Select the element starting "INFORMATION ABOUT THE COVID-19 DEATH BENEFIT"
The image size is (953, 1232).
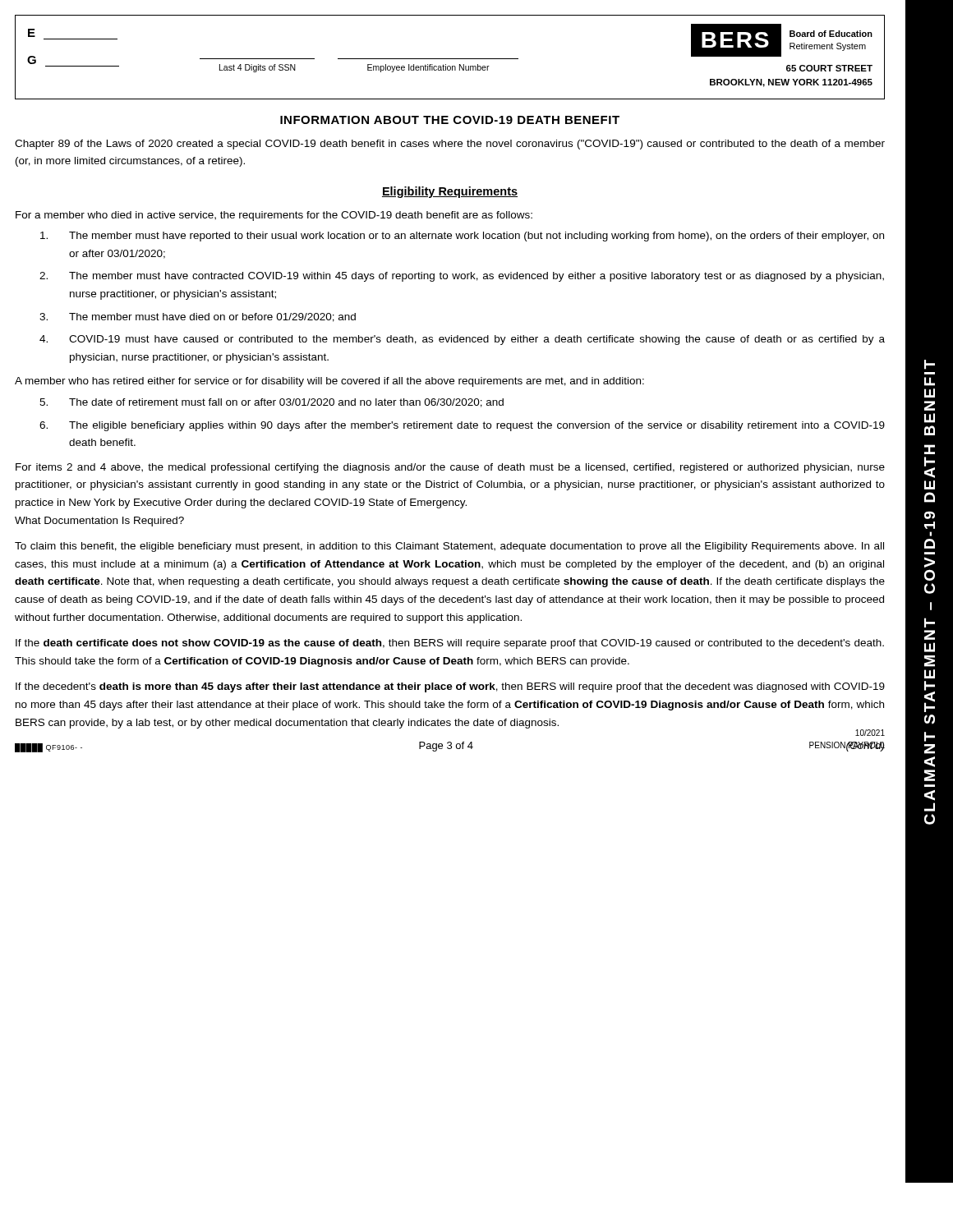click(x=450, y=119)
